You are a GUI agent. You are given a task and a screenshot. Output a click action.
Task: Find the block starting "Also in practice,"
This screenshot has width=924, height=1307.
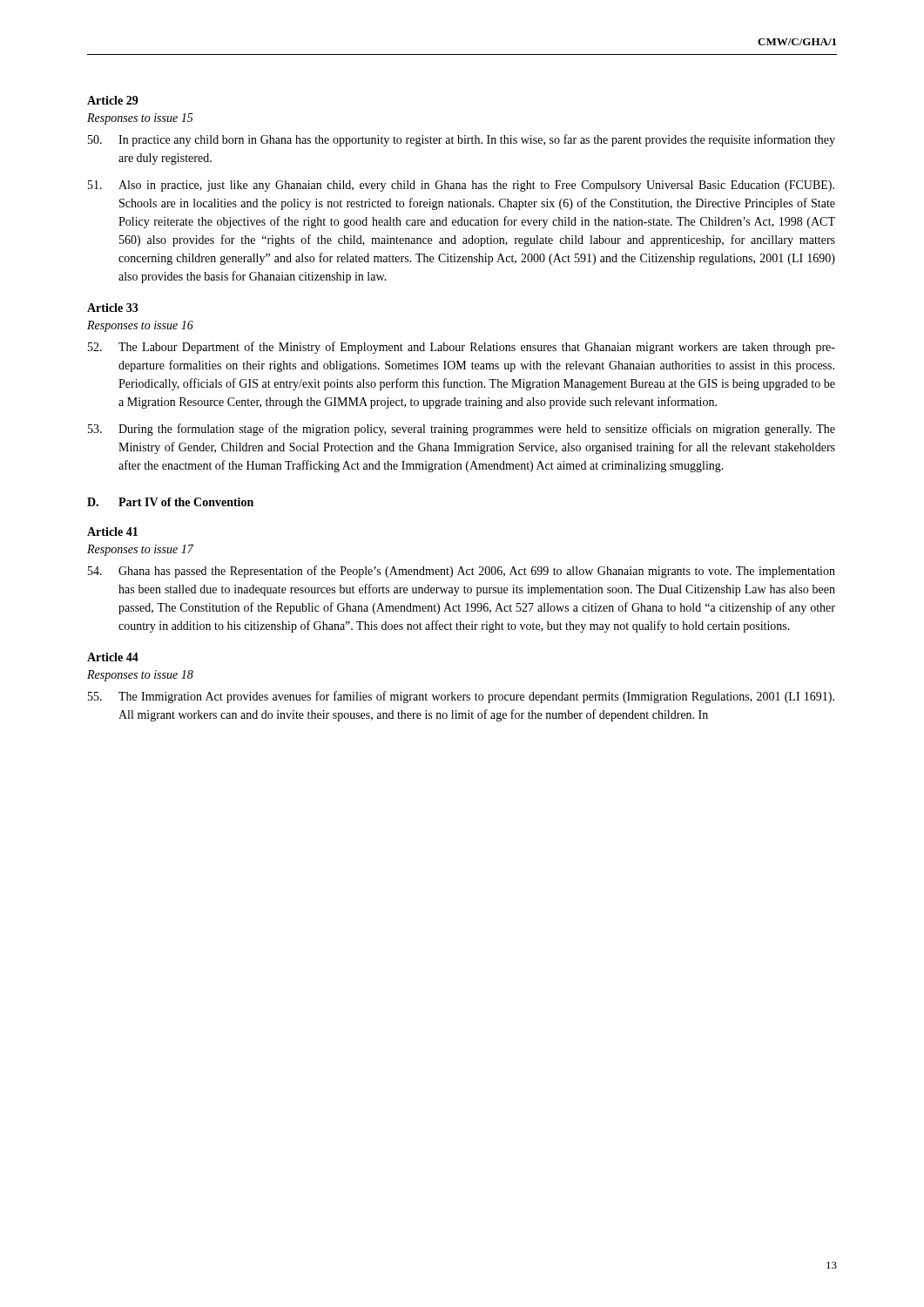[461, 231]
